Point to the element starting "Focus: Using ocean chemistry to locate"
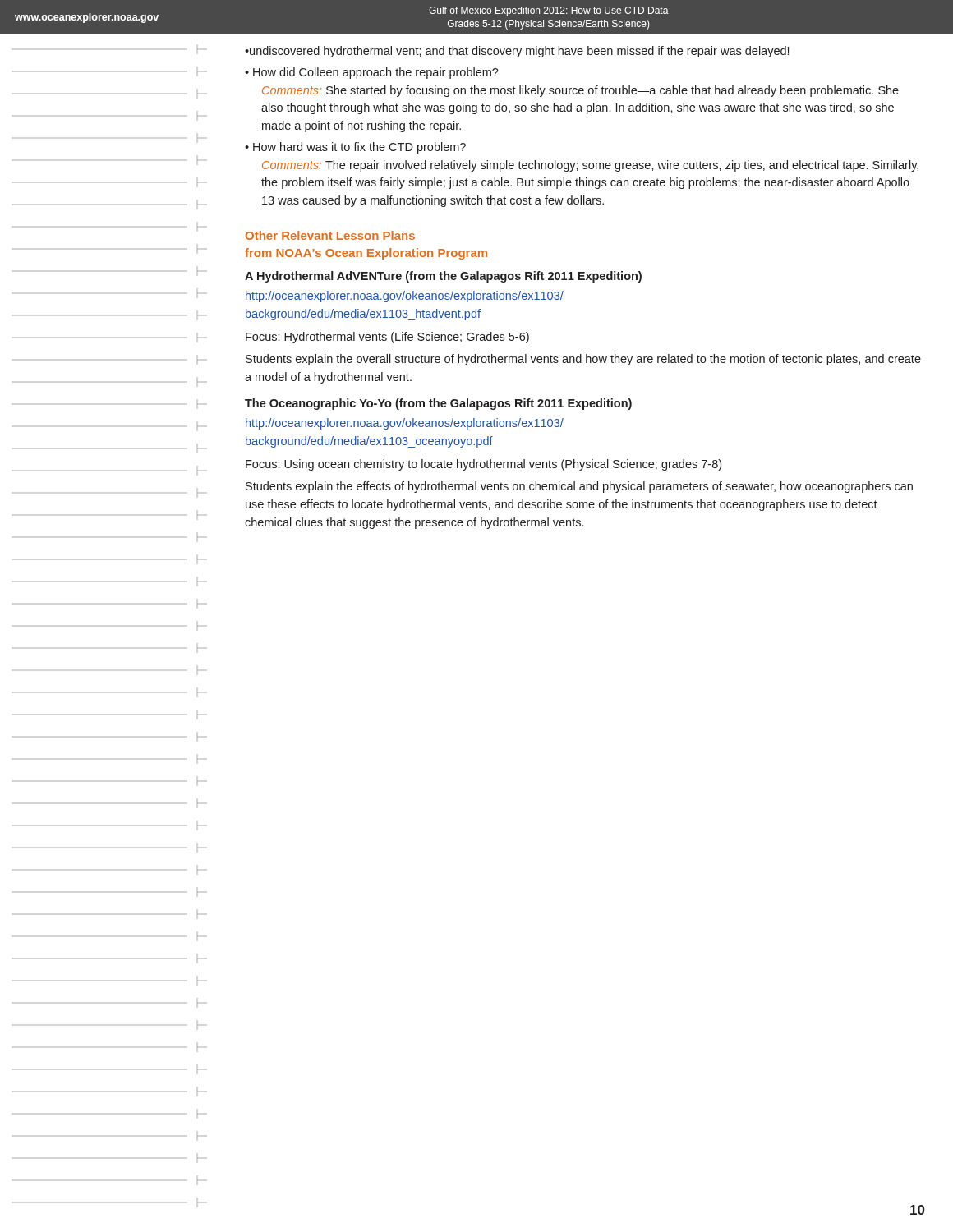953x1232 pixels. coord(484,464)
